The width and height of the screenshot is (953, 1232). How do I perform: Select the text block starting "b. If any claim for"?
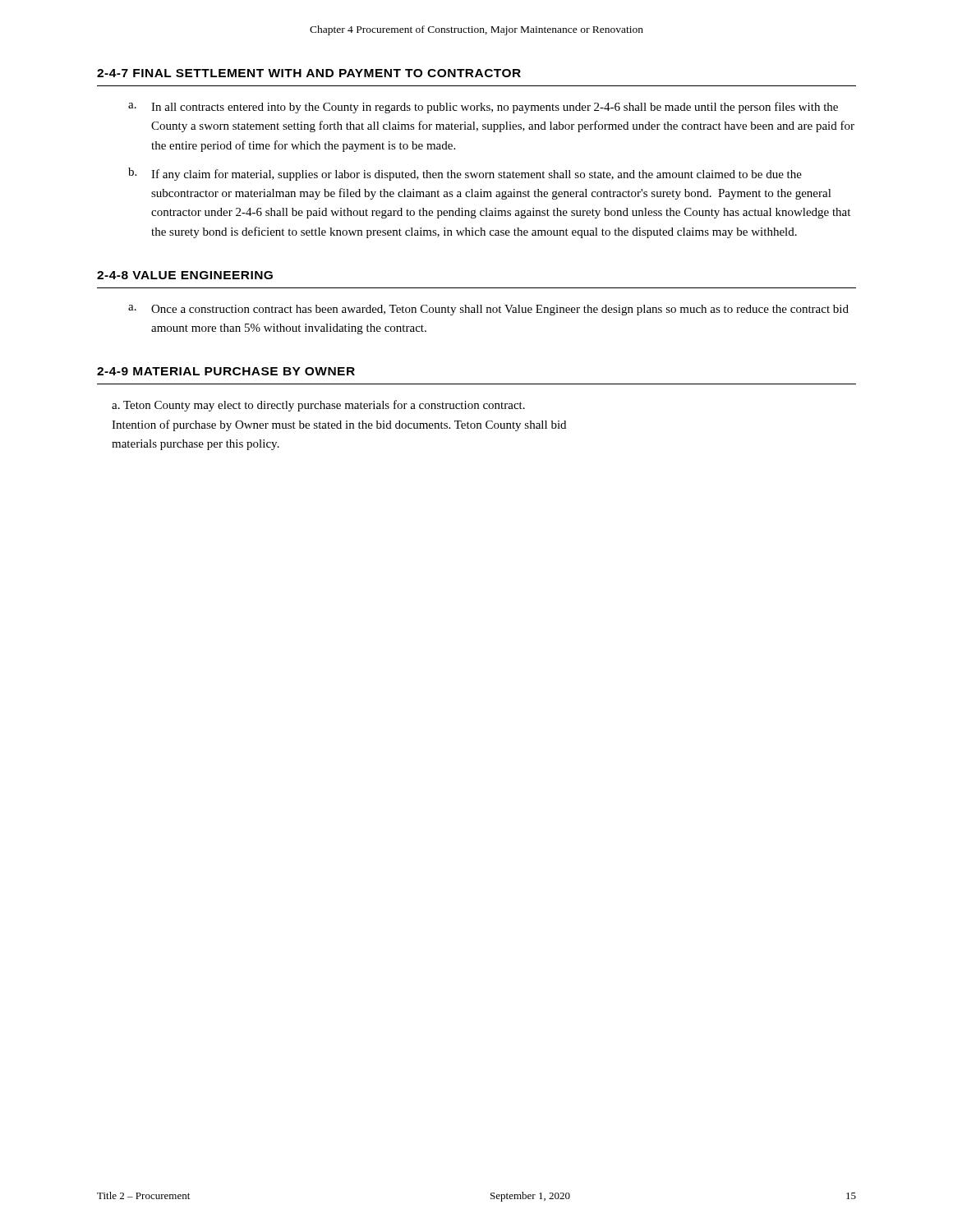point(492,203)
